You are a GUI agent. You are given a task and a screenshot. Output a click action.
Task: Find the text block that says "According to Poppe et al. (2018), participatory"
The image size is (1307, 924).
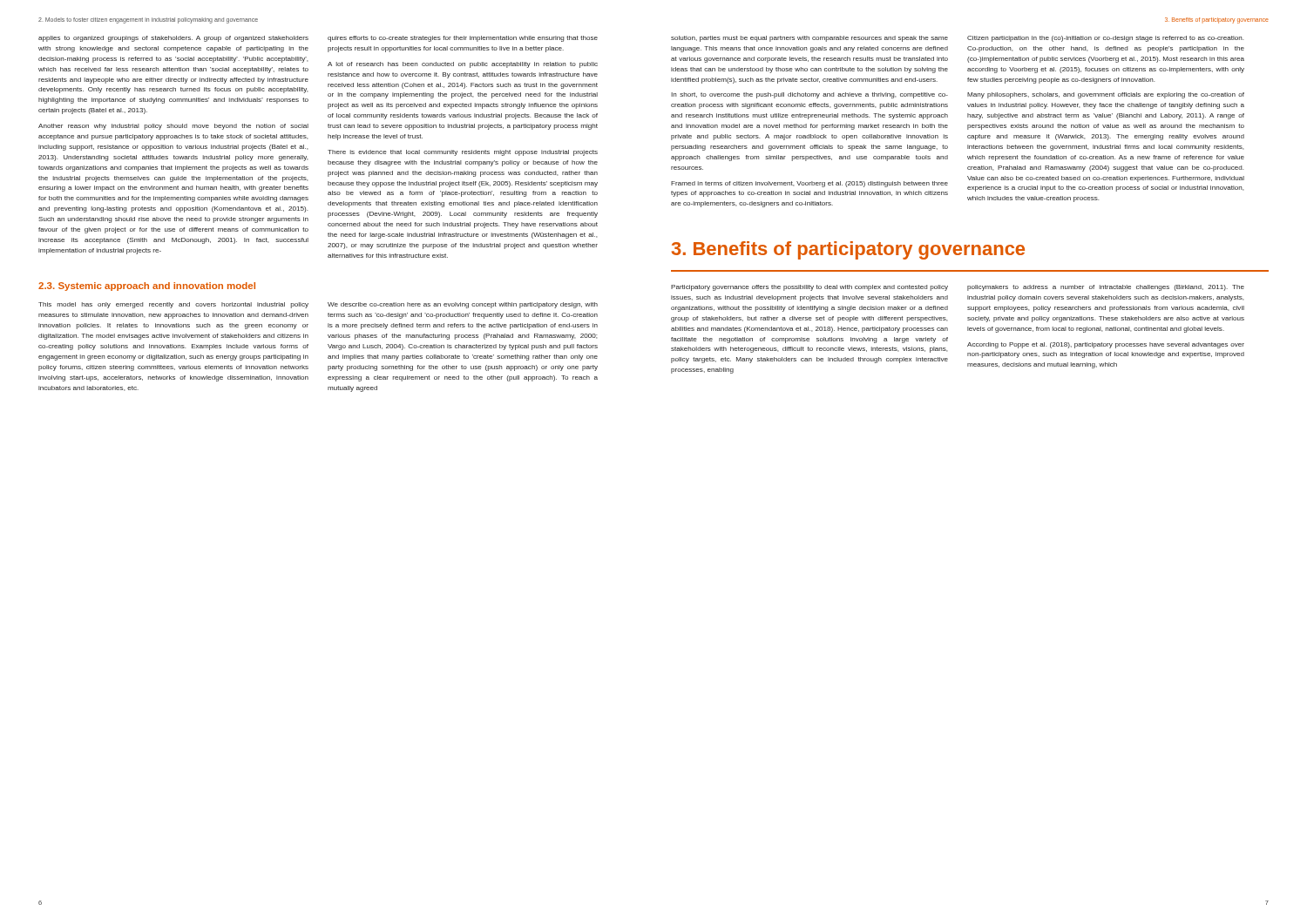tap(1106, 354)
